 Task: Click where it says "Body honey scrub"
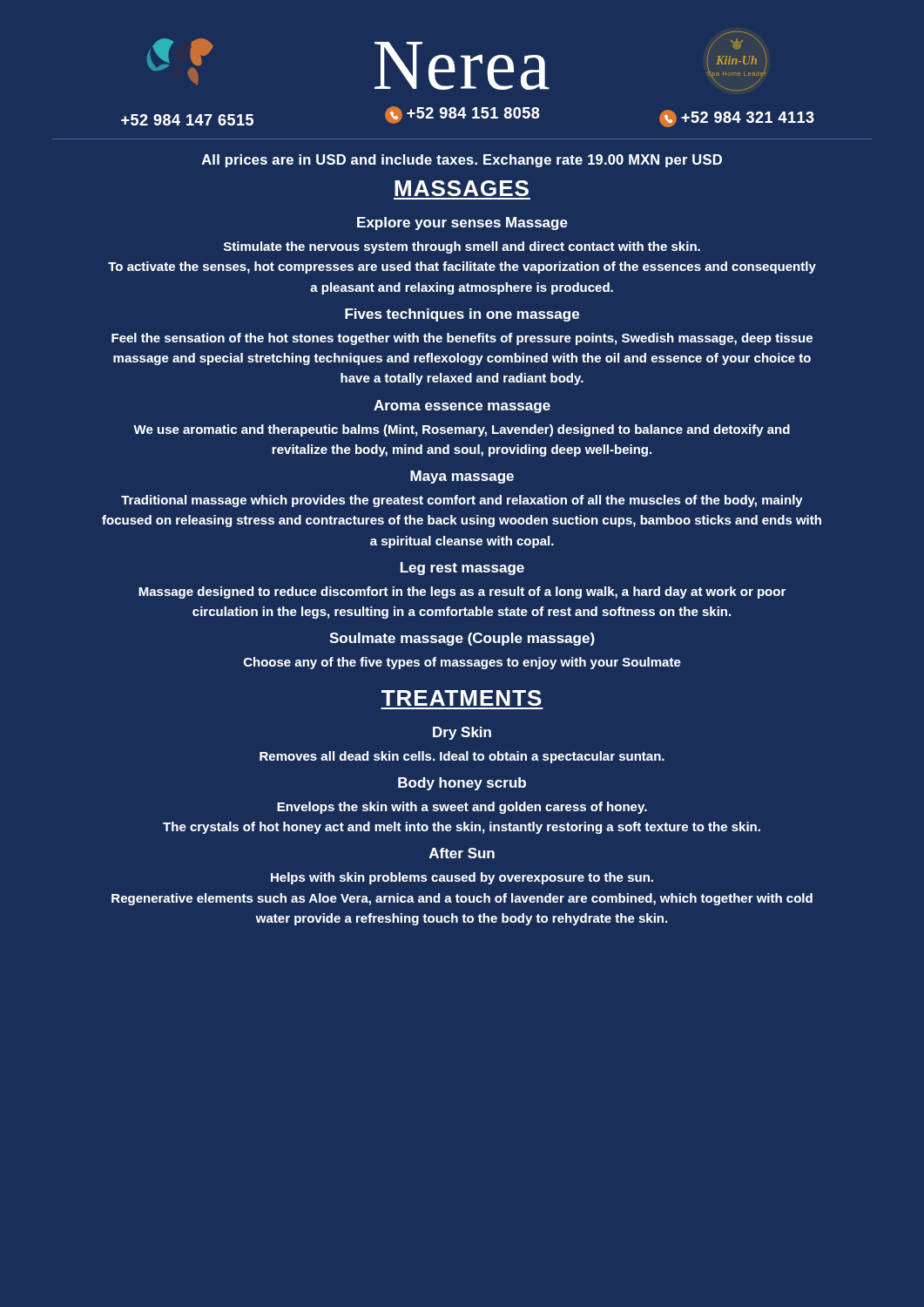coord(462,783)
